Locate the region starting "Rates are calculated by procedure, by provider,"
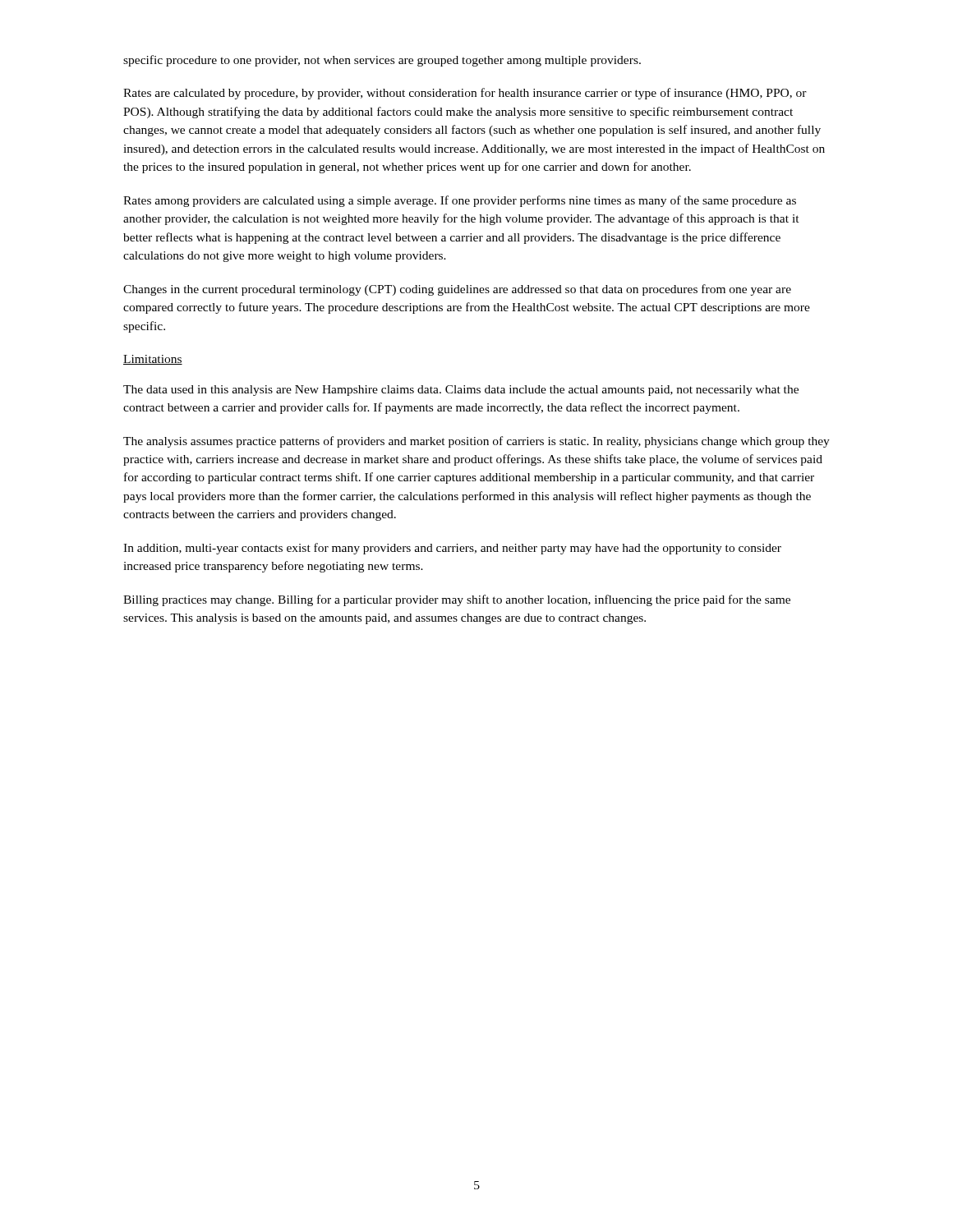The height and width of the screenshot is (1232, 953). [x=474, y=130]
